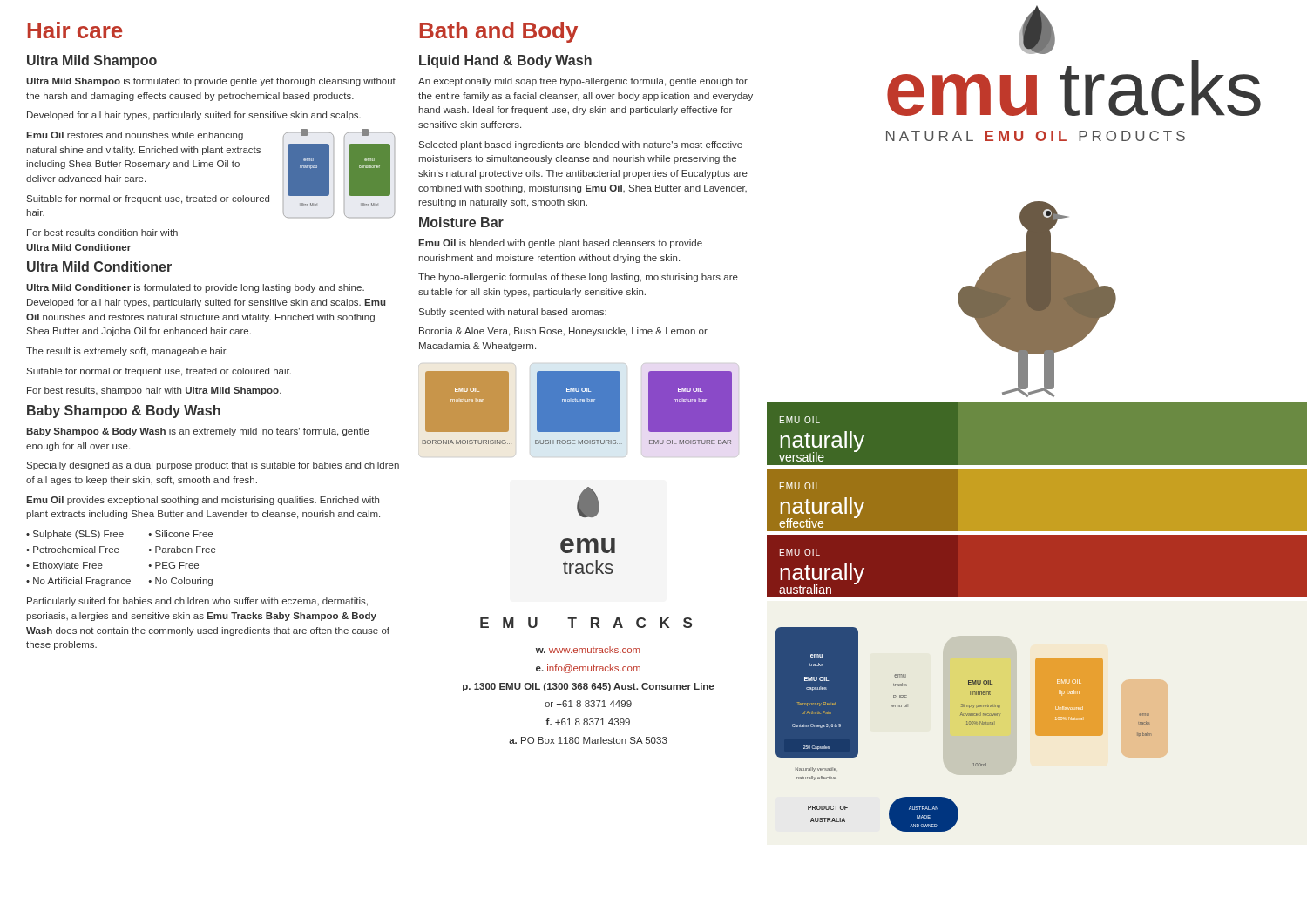Navigate to the text starting "Paraben Free"
Viewport: 1307px width, 924px height.
pyautogui.click(x=185, y=549)
